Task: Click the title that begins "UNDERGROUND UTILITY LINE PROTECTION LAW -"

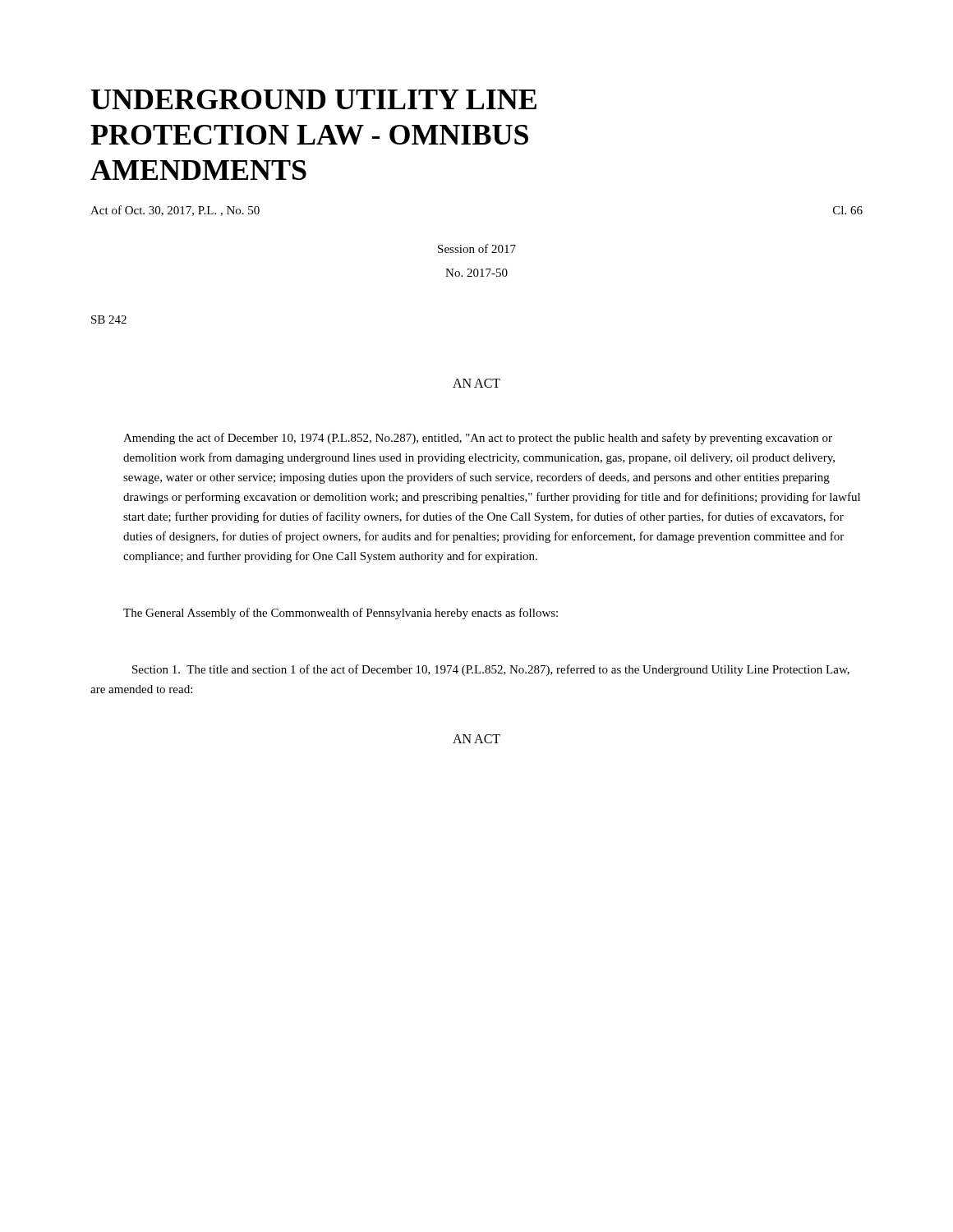Action: [476, 135]
